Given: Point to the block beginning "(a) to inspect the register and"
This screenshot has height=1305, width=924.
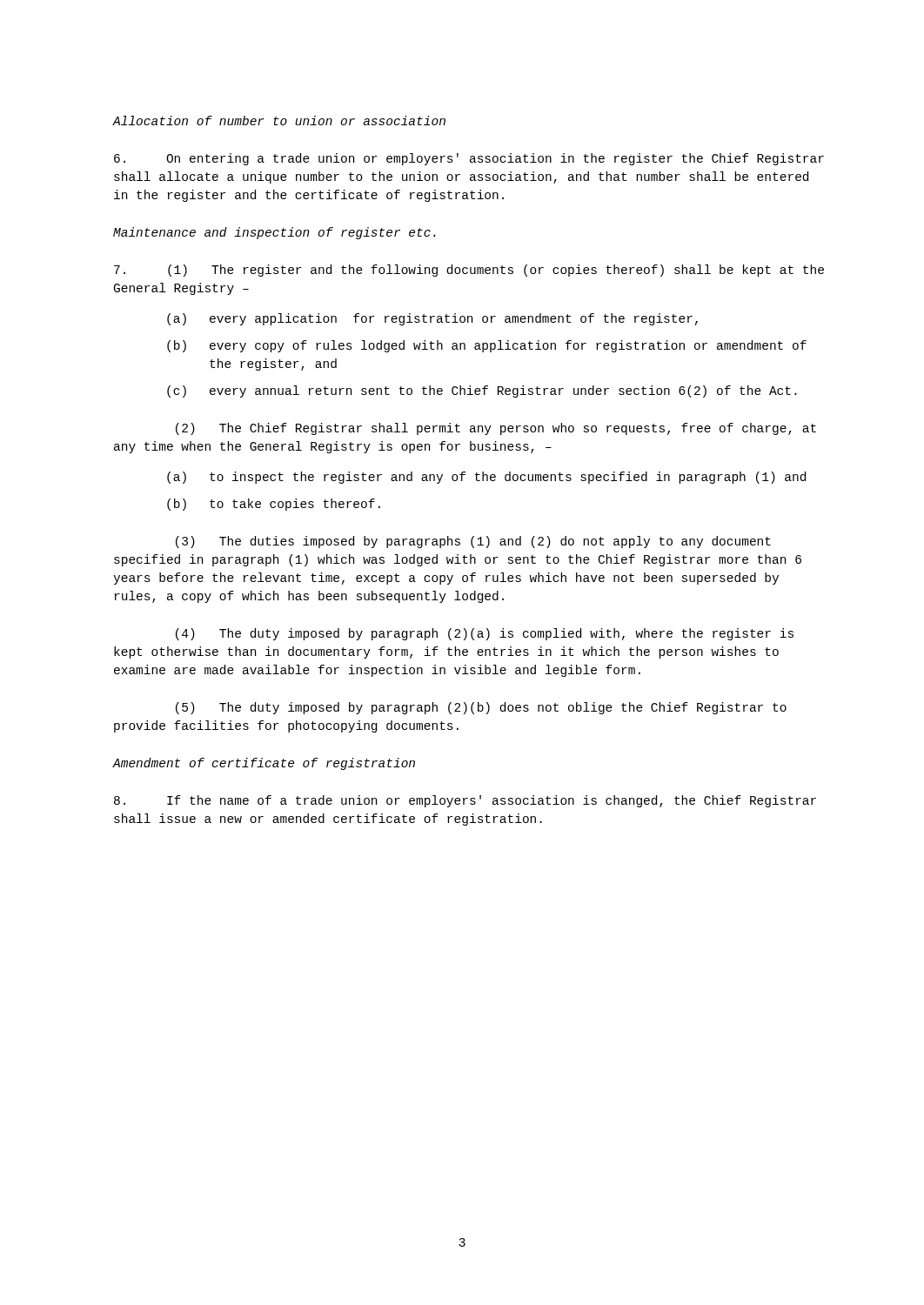Looking at the screenshot, I should pos(486,478).
